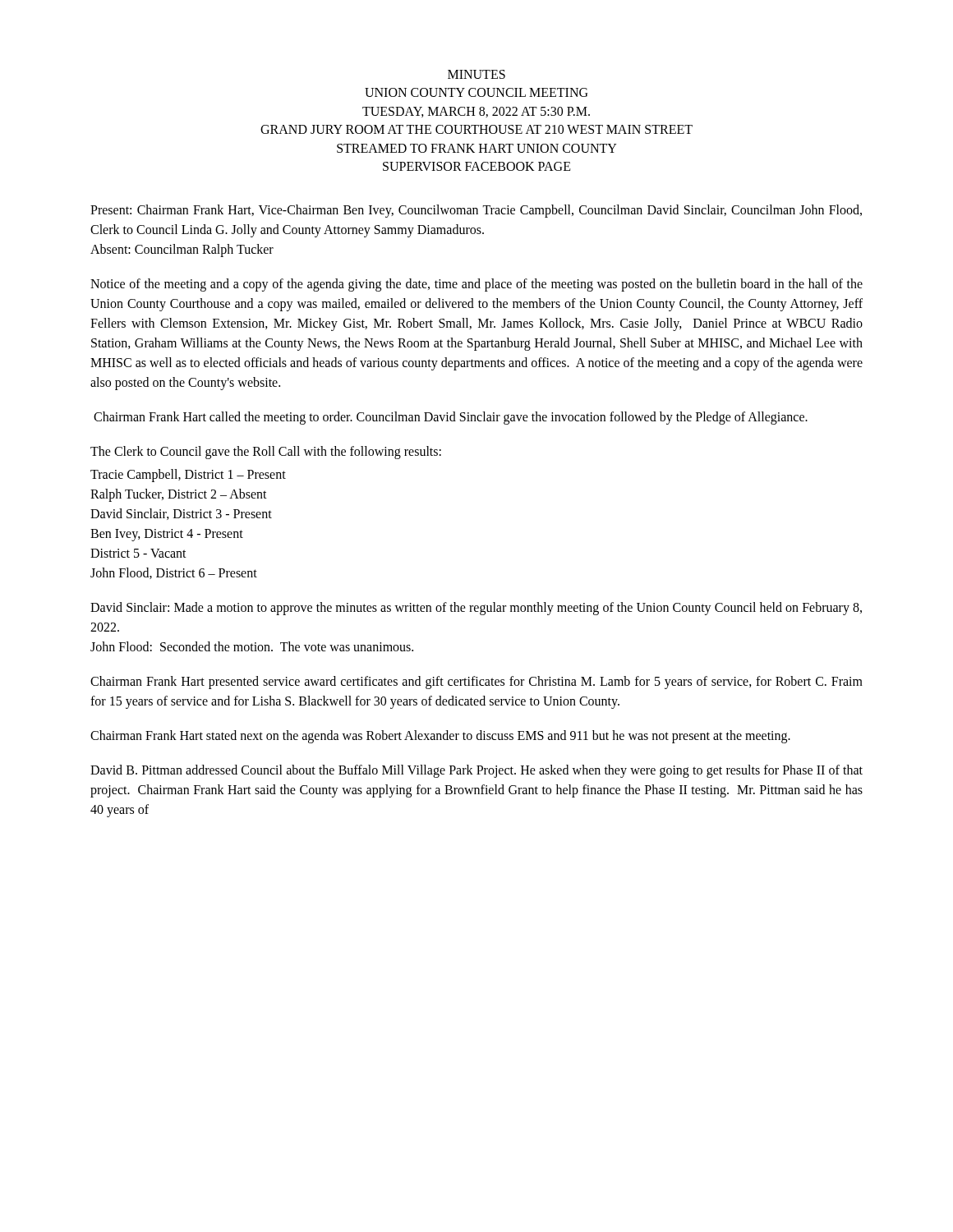Viewport: 953px width, 1232px height.
Task: Click on the text block that reads "Notice of the meeting and a copy"
Action: click(x=476, y=333)
